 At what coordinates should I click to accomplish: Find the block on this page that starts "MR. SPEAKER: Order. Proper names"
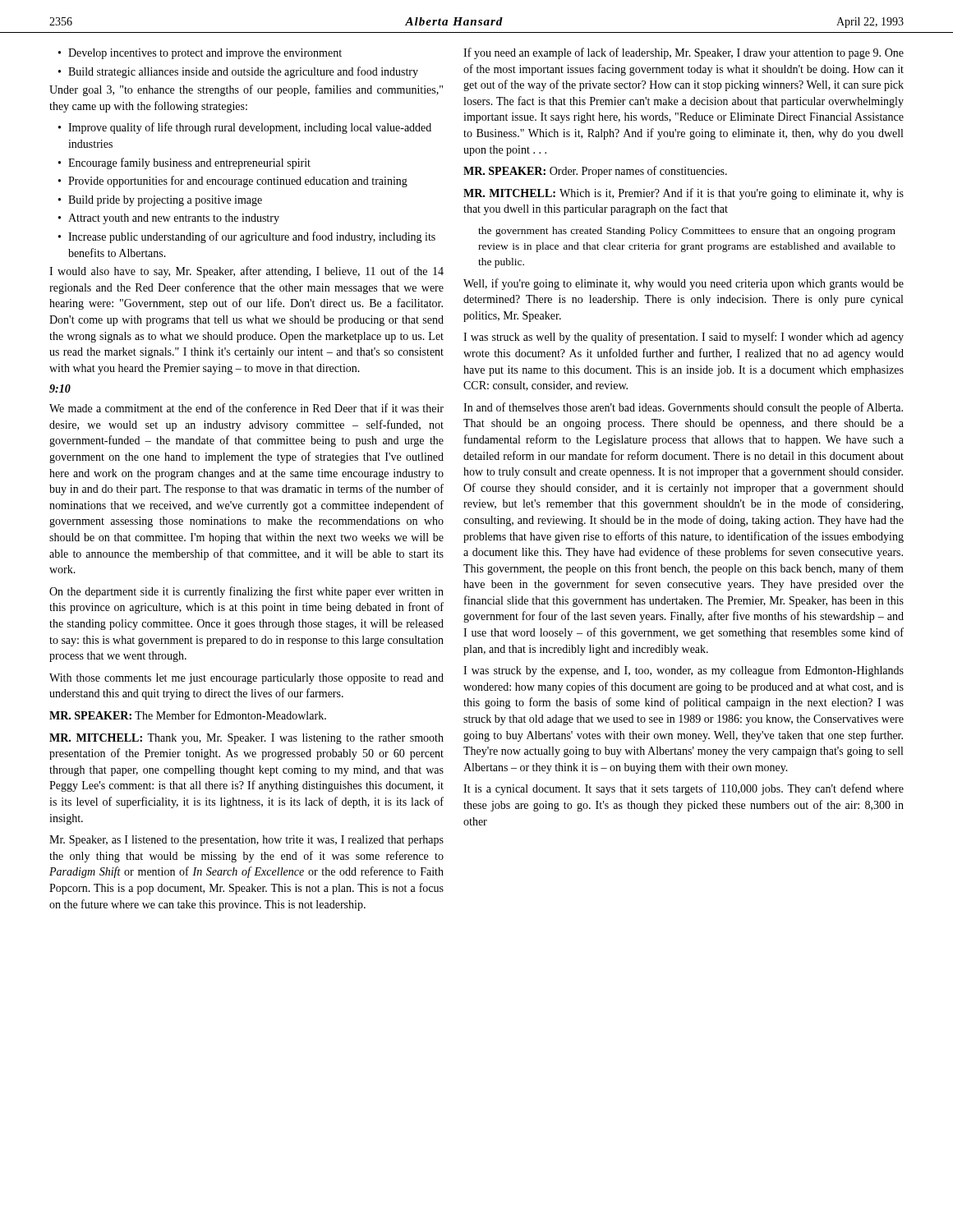684,172
